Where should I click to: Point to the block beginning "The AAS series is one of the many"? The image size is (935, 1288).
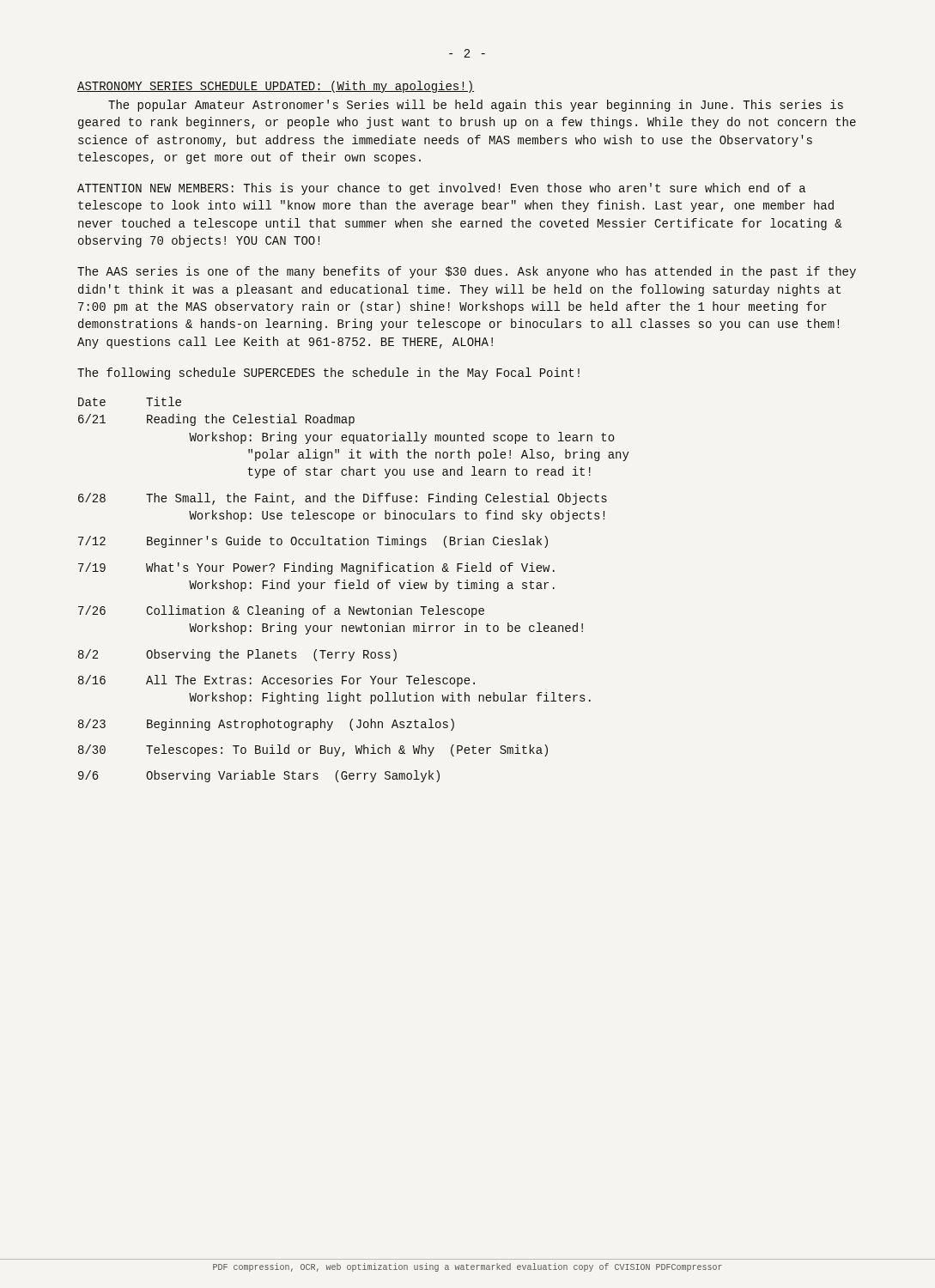[467, 307]
